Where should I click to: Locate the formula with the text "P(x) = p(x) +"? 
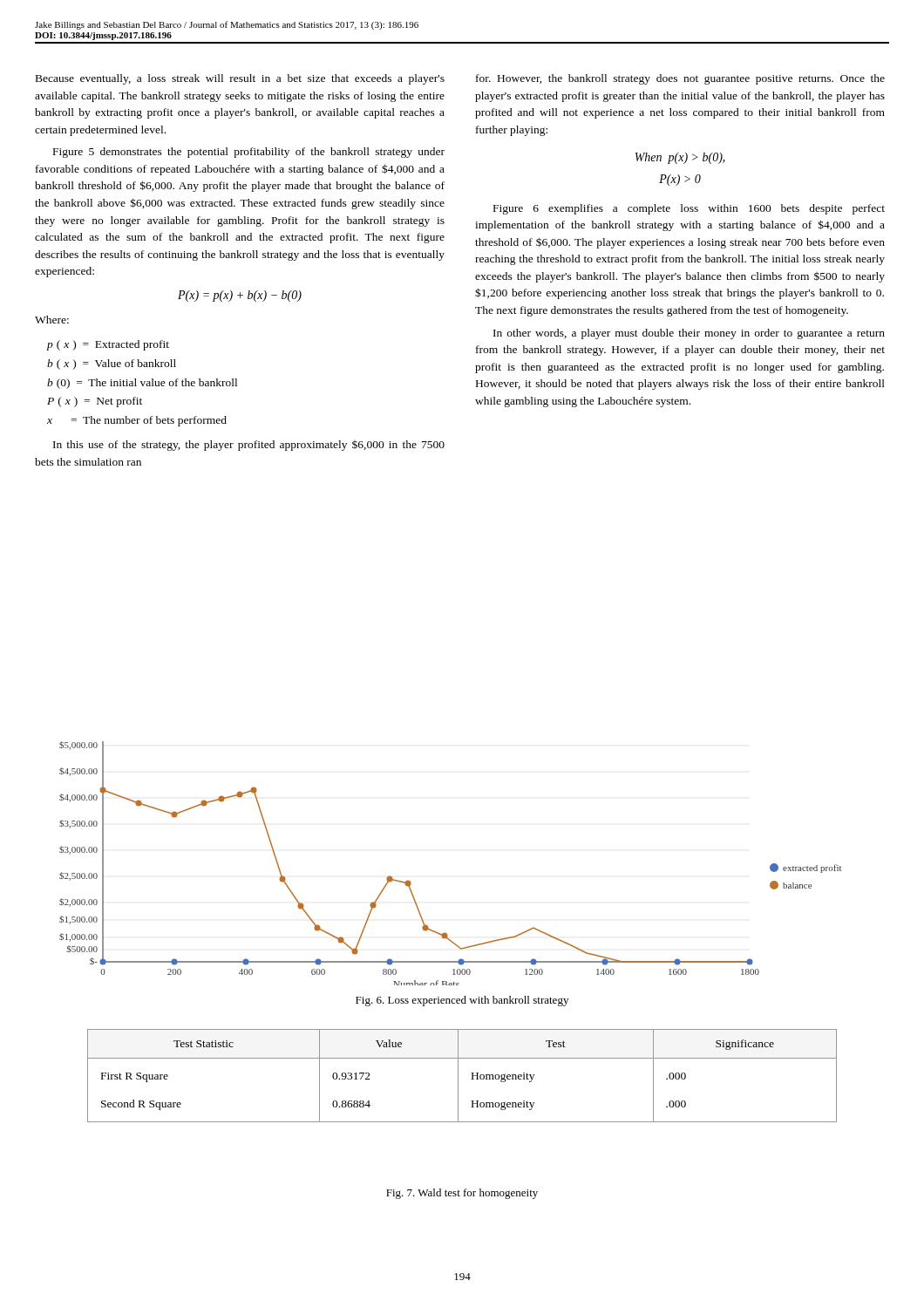240,295
